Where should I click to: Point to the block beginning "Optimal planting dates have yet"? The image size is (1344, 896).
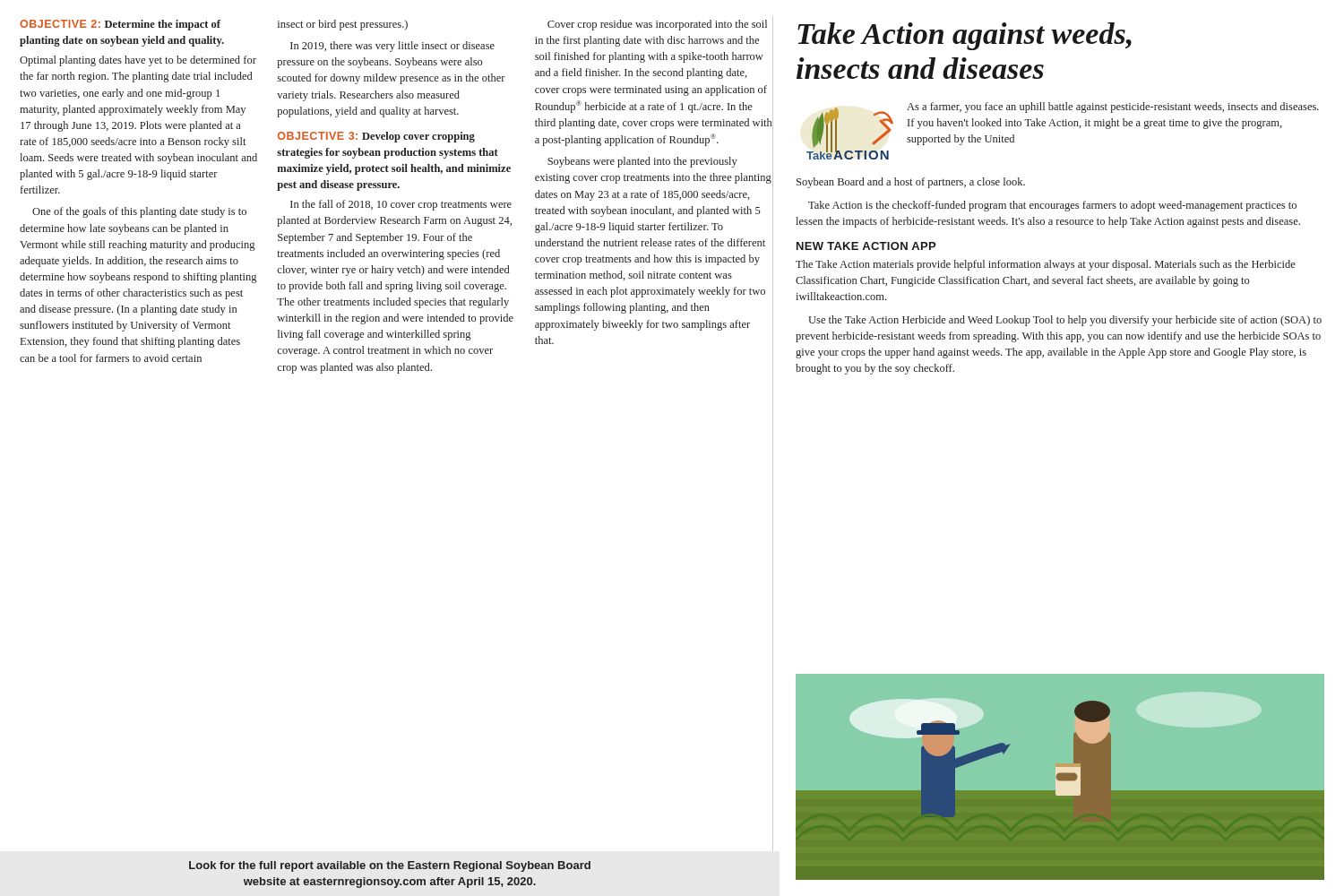click(139, 209)
